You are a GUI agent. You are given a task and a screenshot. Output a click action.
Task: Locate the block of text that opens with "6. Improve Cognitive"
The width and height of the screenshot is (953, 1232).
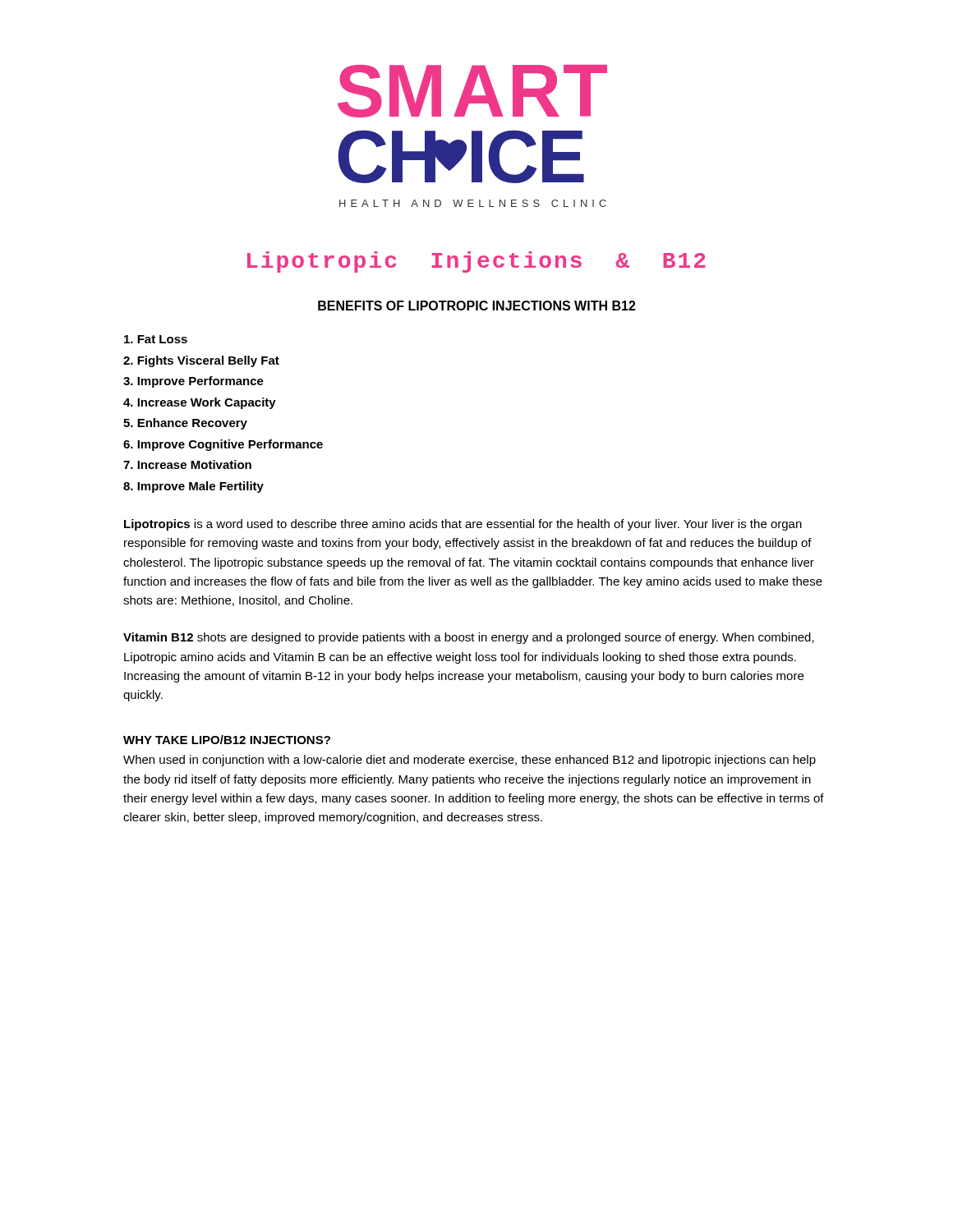point(223,444)
